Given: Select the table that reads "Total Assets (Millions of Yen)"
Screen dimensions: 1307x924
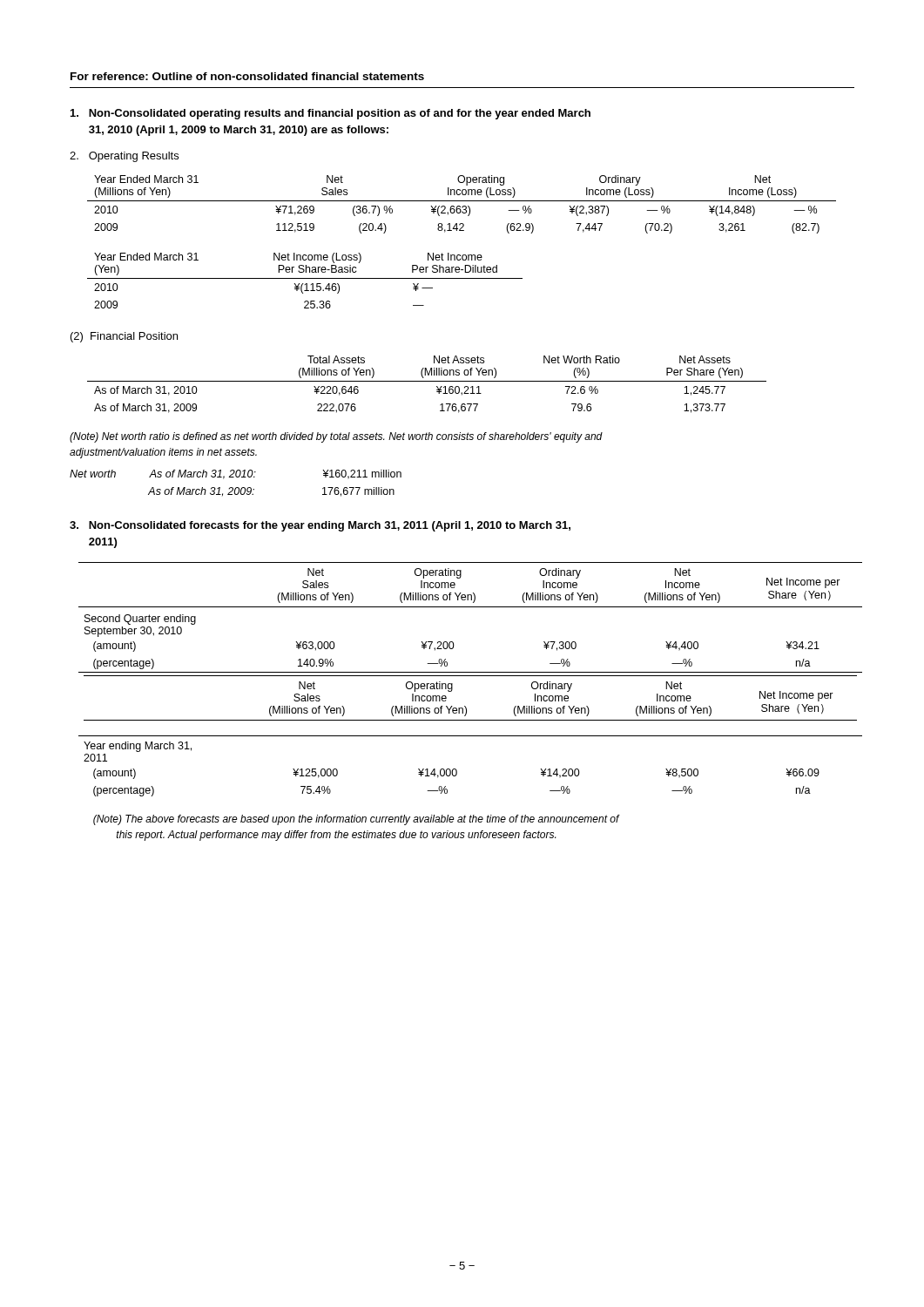Looking at the screenshot, I should pyautogui.click(x=471, y=384).
